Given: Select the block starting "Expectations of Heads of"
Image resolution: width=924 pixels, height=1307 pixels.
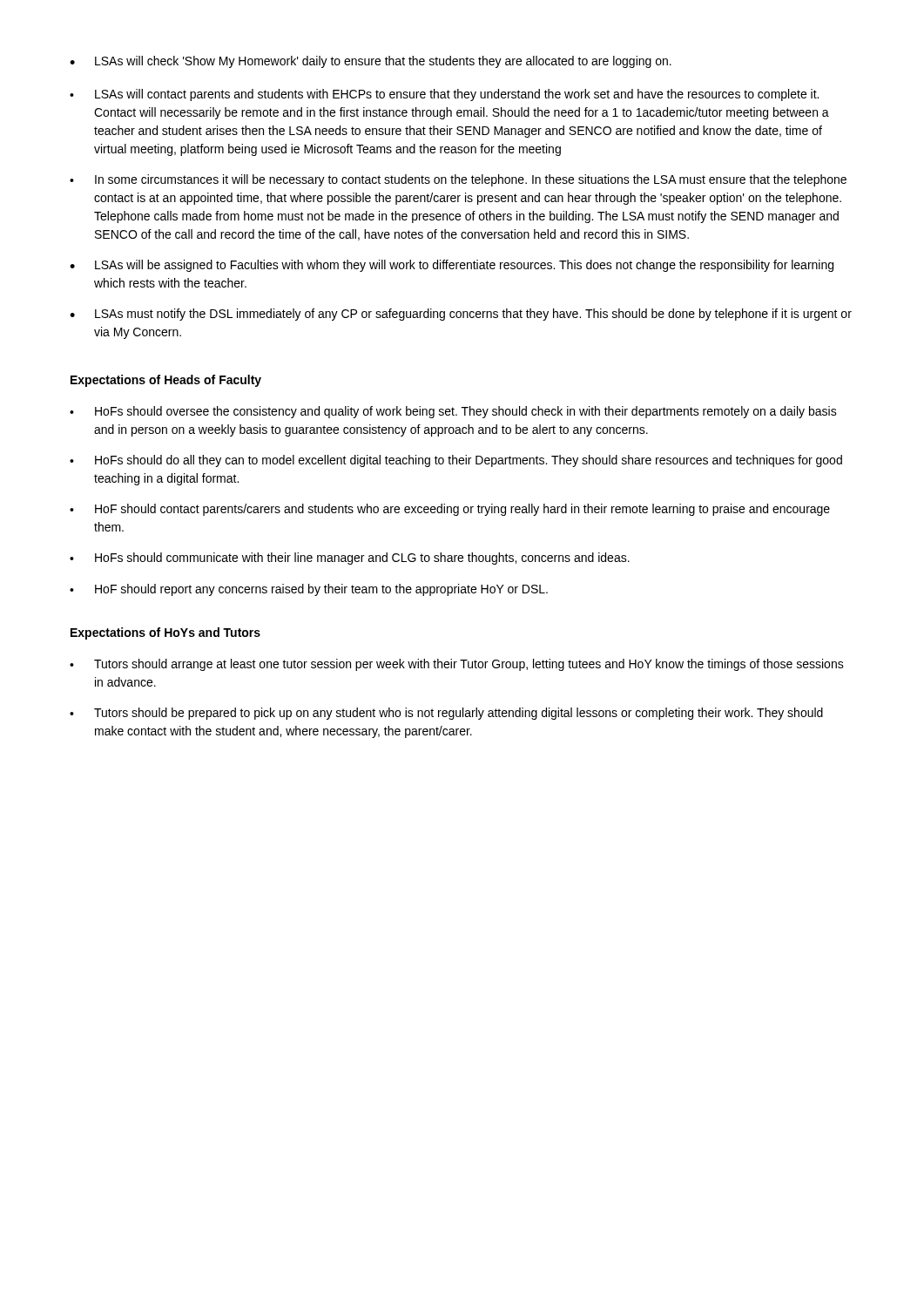Looking at the screenshot, I should pos(166,380).
